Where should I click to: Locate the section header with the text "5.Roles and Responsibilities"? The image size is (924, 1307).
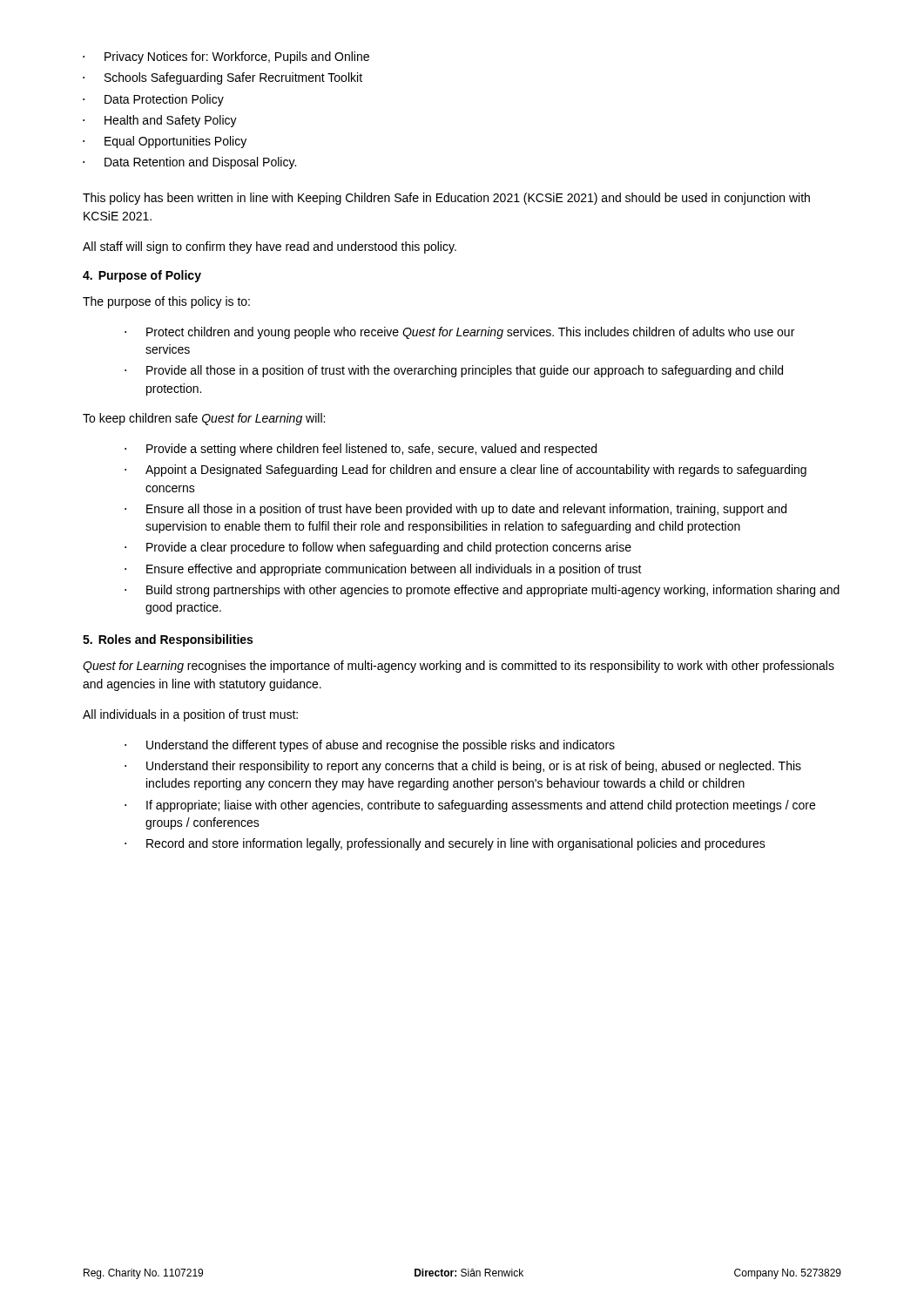tap(168, 639)
